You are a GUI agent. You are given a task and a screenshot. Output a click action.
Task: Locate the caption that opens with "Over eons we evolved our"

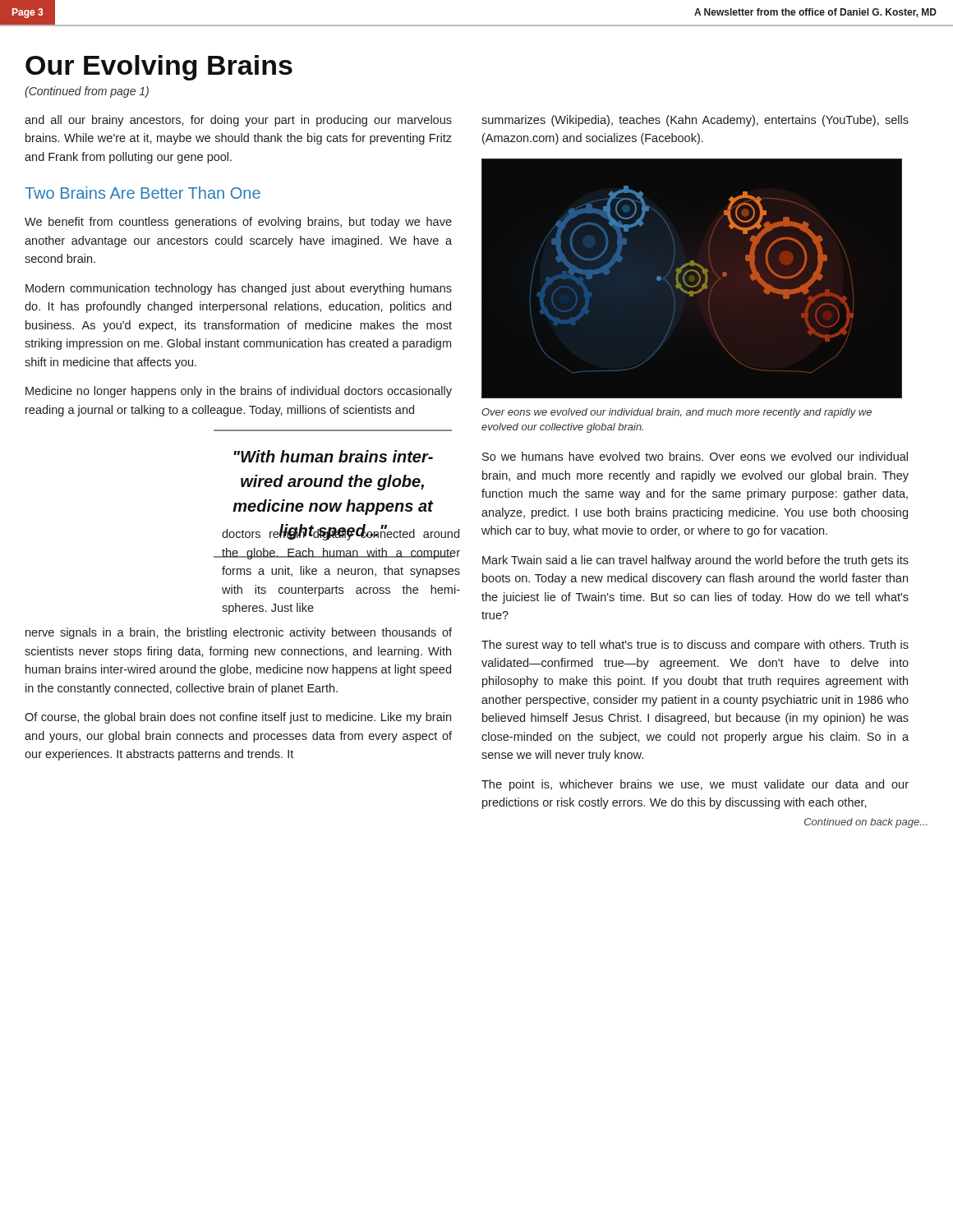pos(691,420)
